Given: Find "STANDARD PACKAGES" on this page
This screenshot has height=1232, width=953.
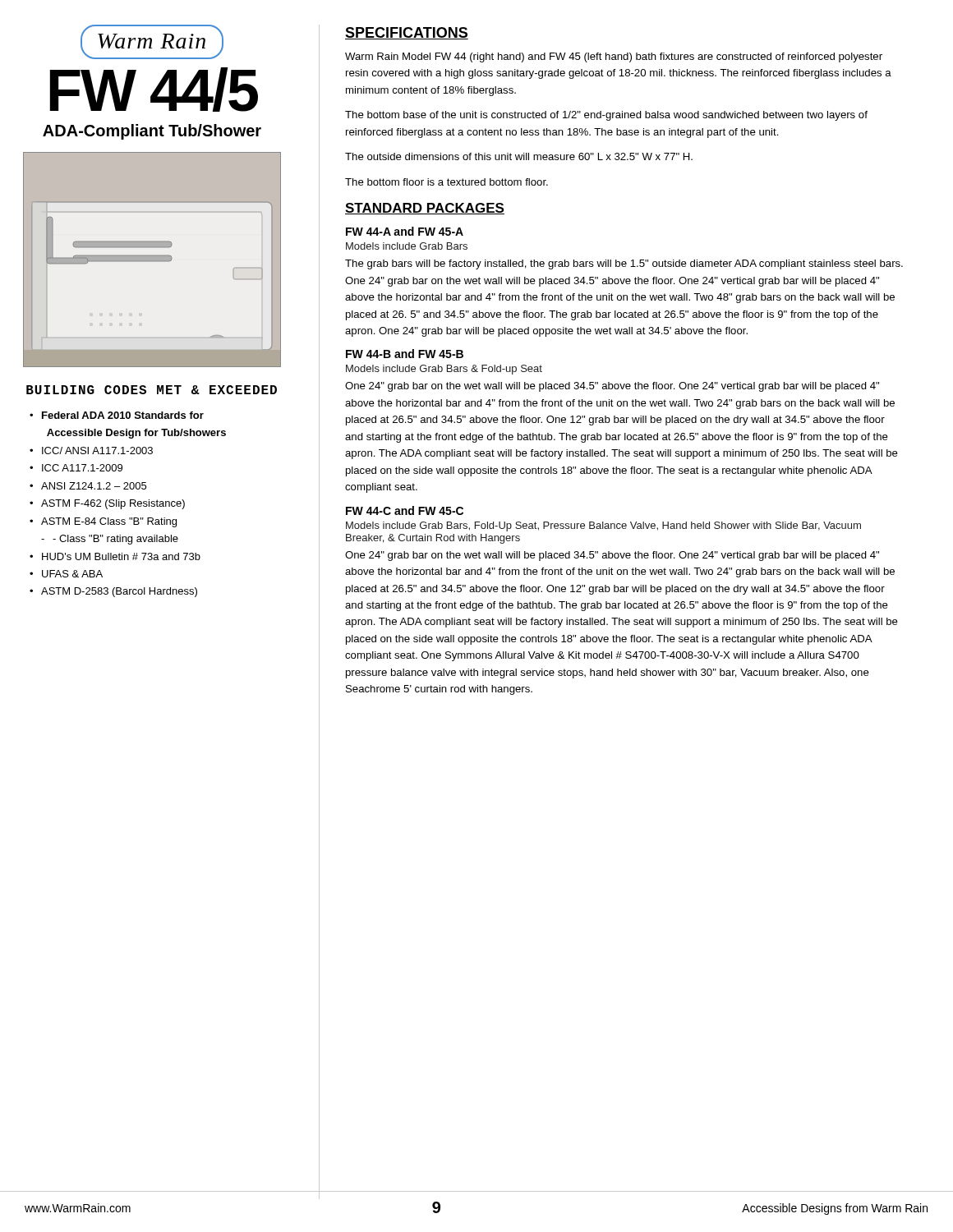Looking at the screenshot, I should pos(425,209).
